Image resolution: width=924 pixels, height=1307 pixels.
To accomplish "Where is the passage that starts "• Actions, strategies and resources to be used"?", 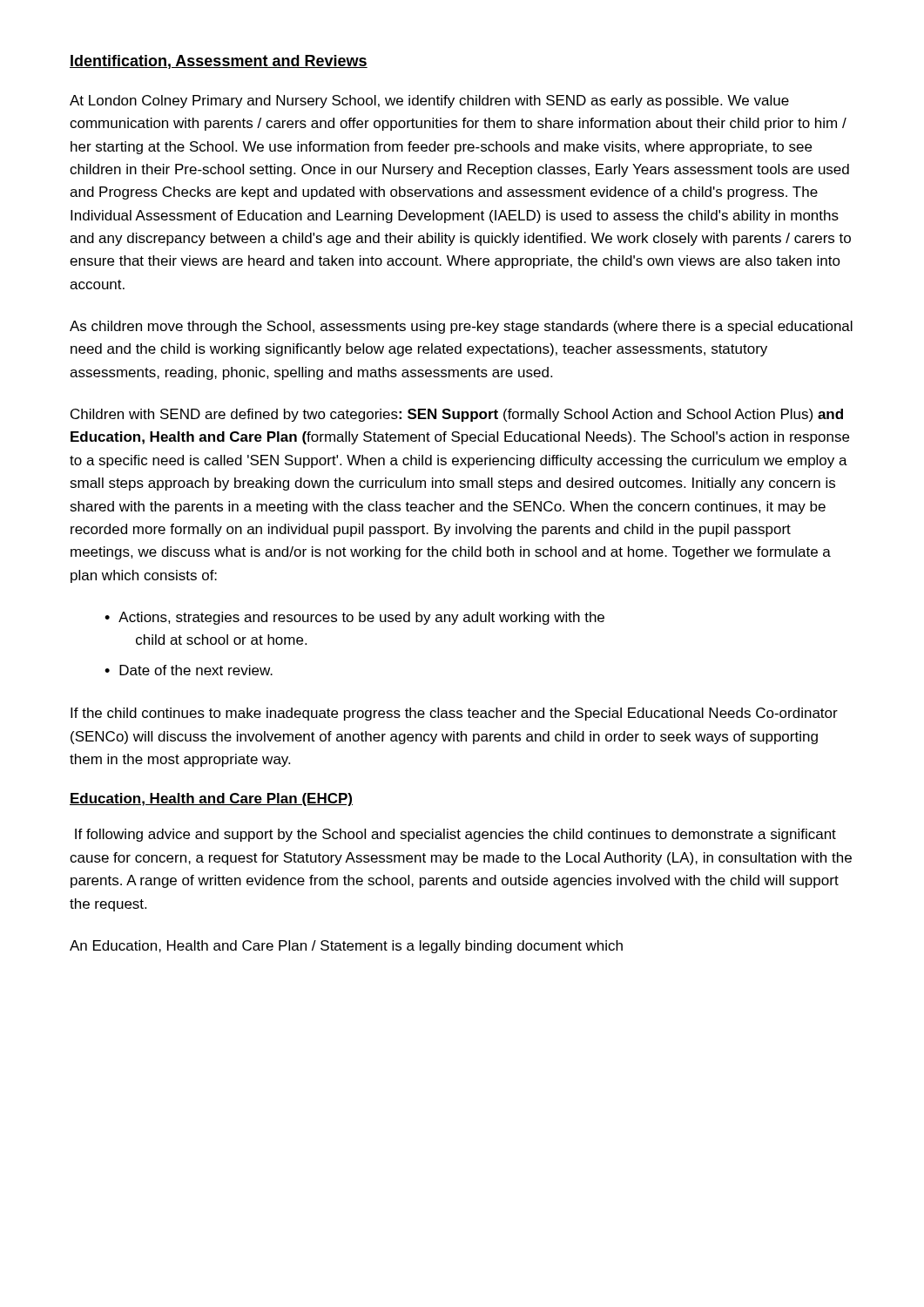I will point(355,629).
